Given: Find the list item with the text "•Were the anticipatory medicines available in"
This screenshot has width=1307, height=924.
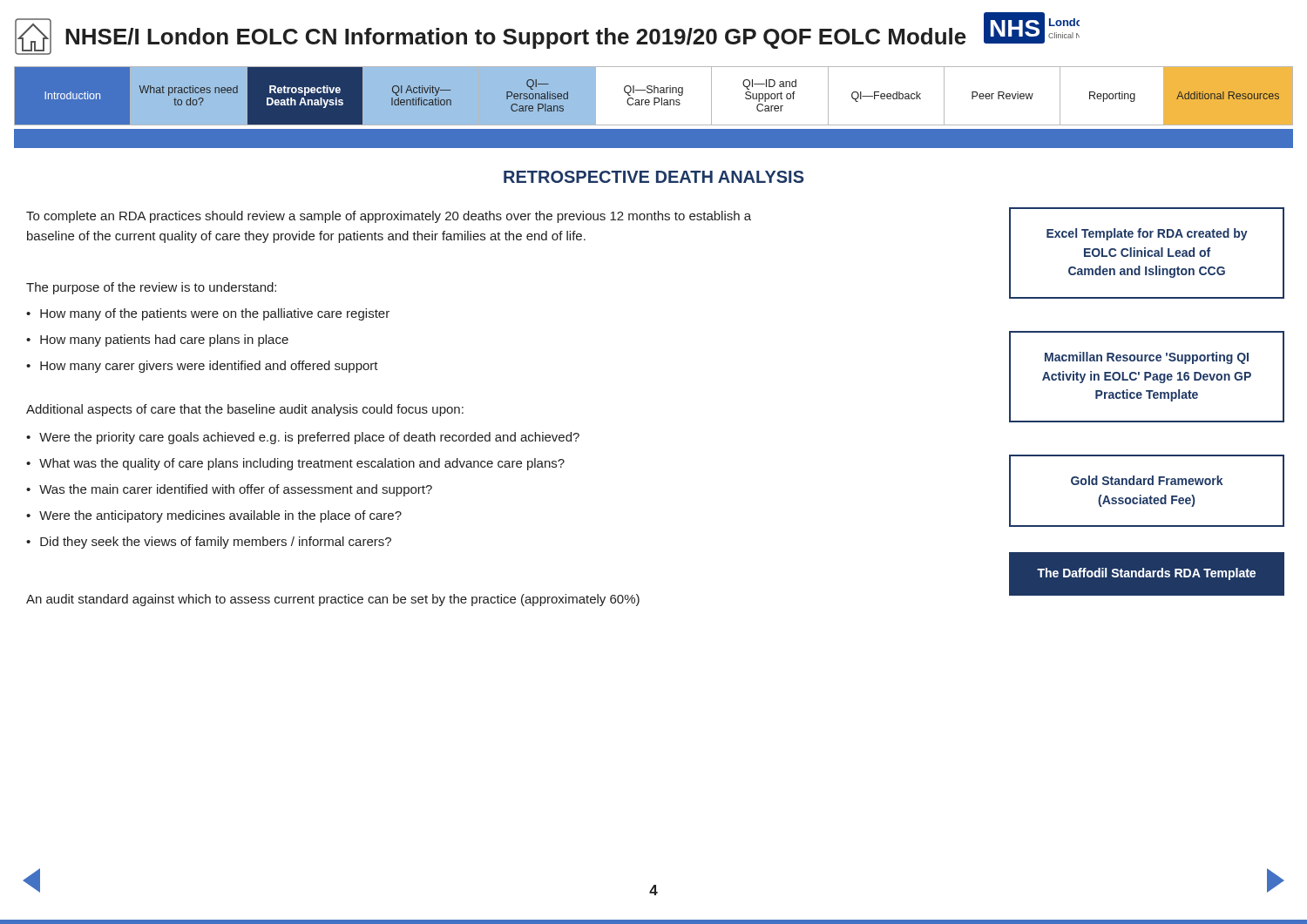Looking at the screenshot, I should [x=214, y=515].
